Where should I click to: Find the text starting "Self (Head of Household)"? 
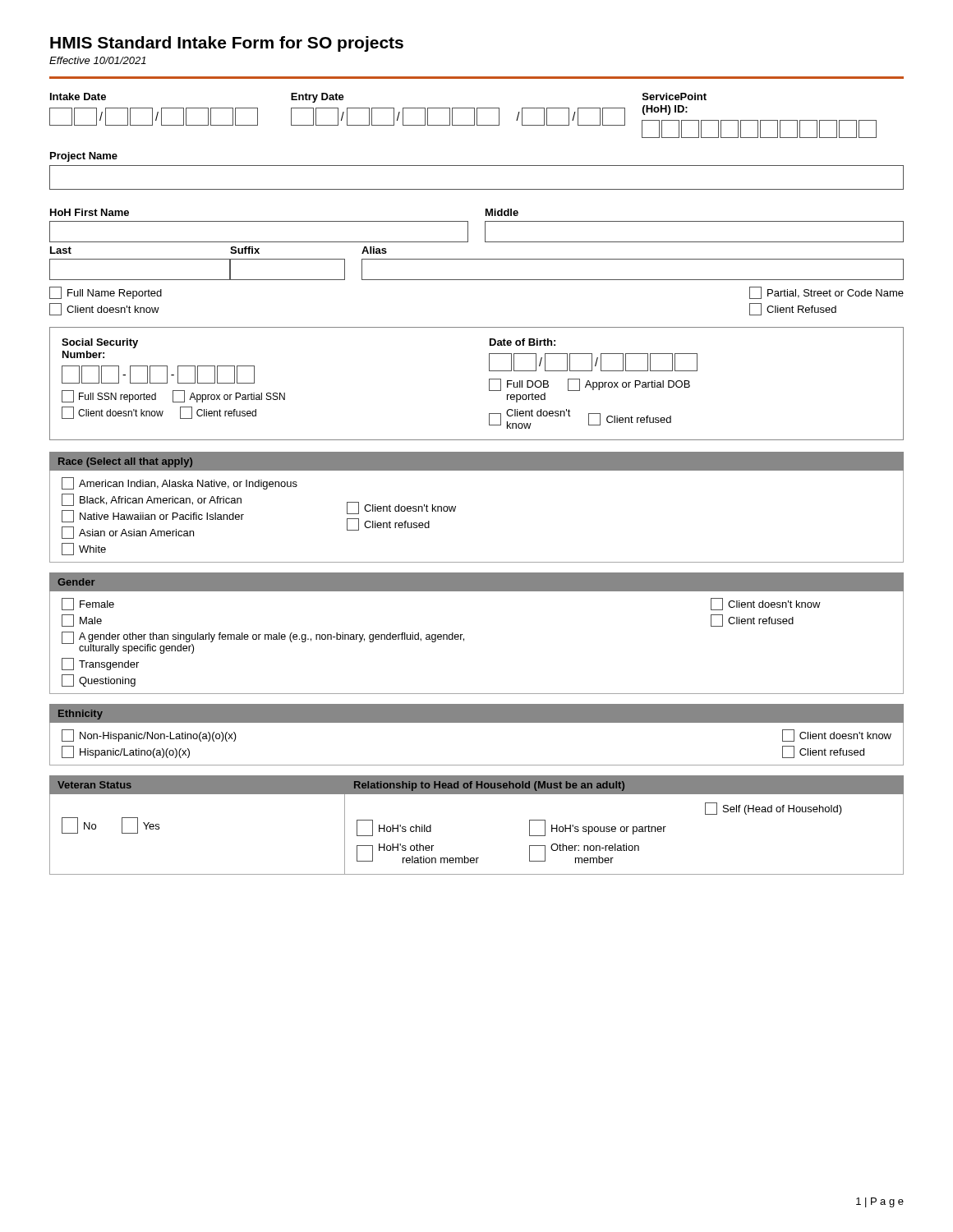point(774,809)
